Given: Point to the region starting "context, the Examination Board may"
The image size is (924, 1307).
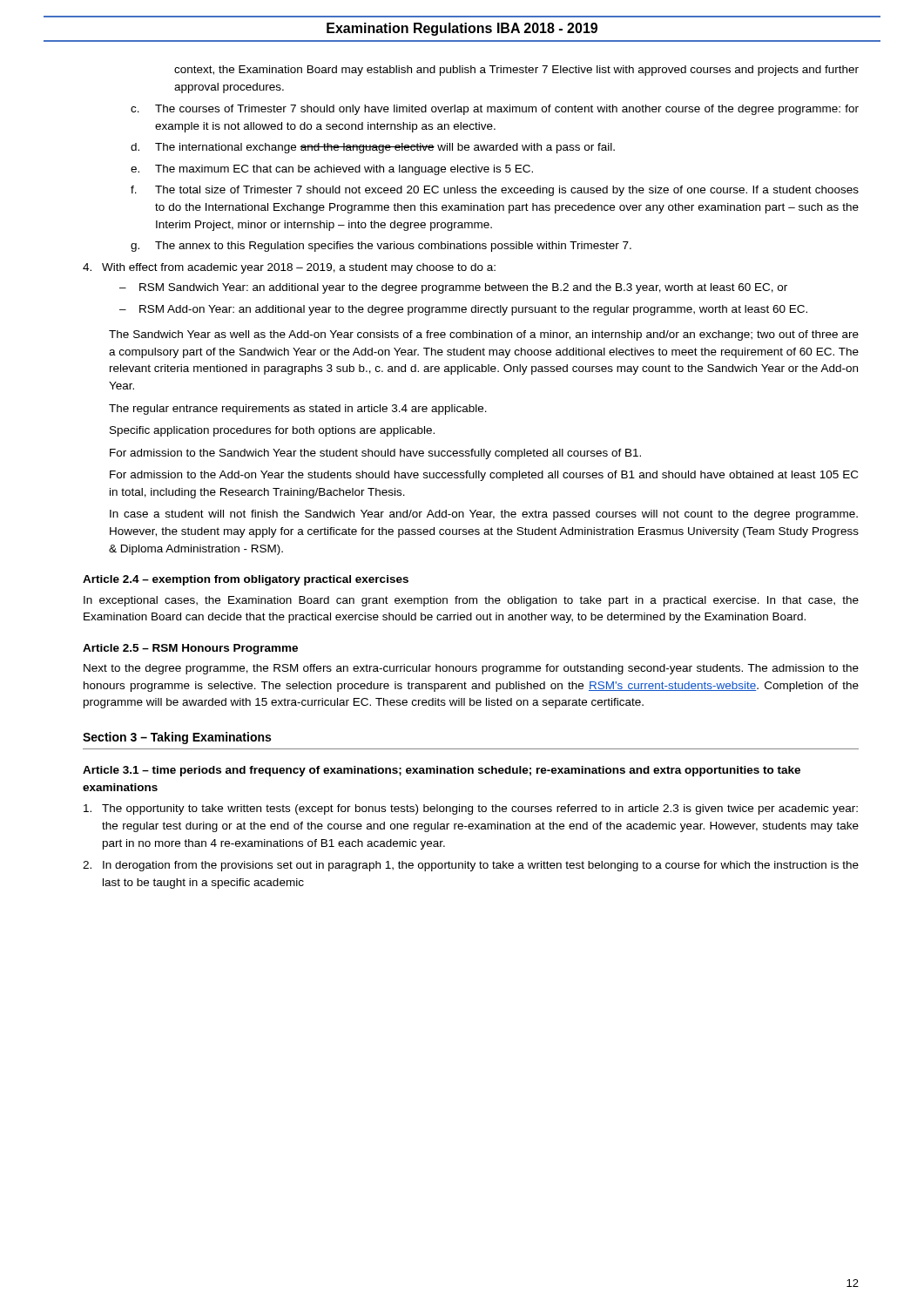Looking at the screenshot, I should point(516,78).
